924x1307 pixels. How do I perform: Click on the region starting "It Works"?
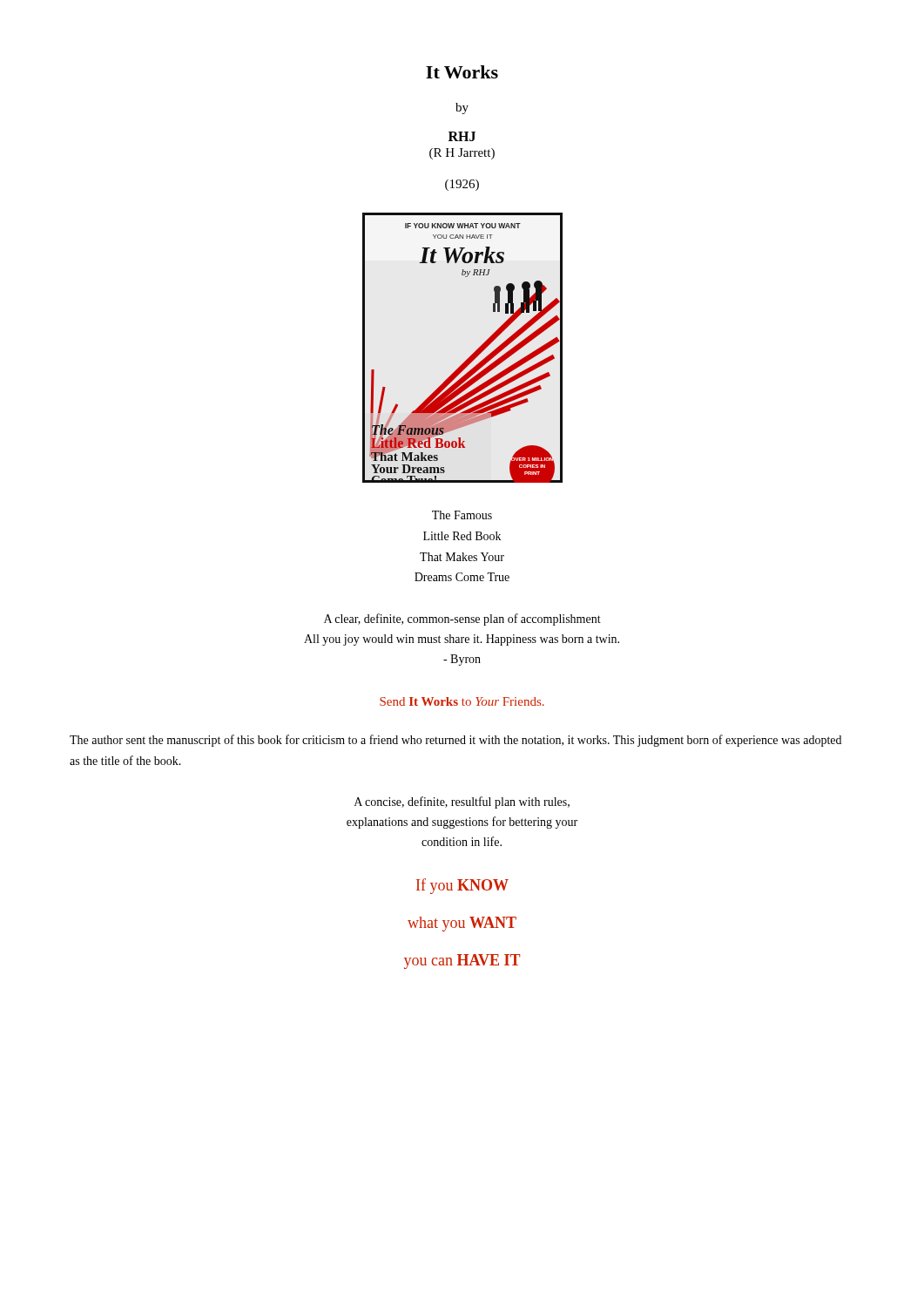(462, 72)
